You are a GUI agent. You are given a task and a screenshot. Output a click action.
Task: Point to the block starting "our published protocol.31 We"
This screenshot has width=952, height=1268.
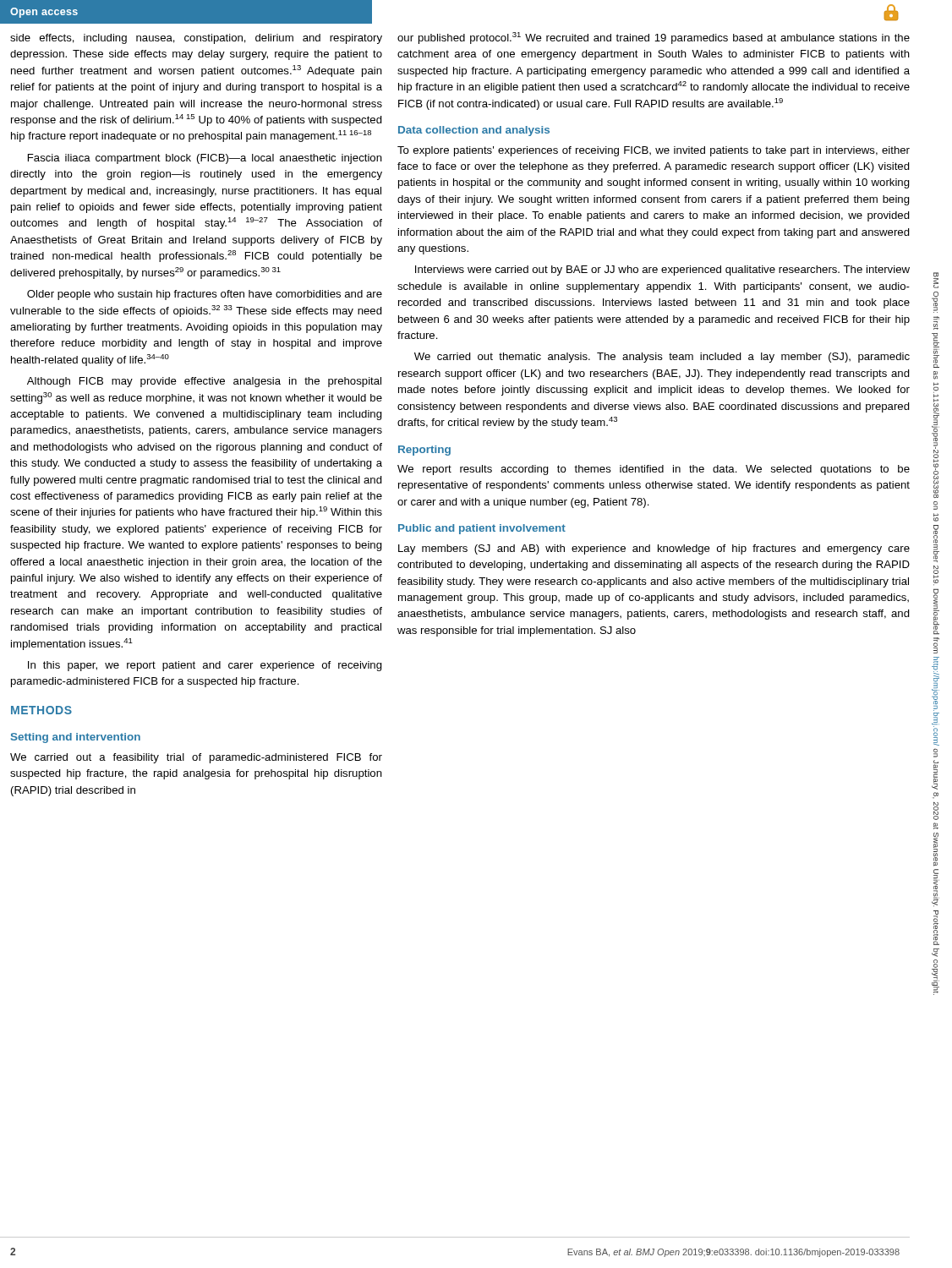[654, 71]
